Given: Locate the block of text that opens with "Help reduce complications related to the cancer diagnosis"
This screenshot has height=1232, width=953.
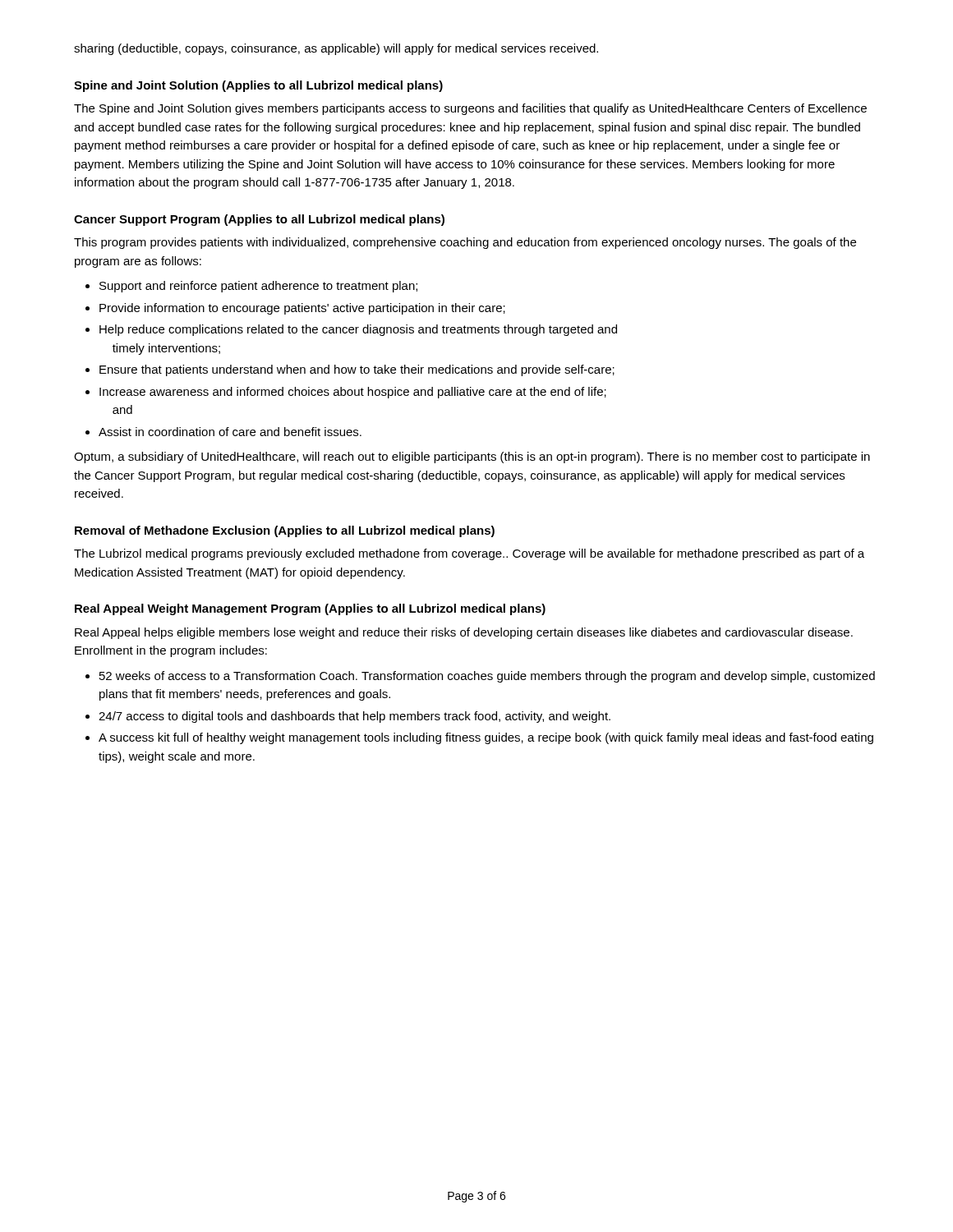Looking at the screenshot, I should (358, 338).
